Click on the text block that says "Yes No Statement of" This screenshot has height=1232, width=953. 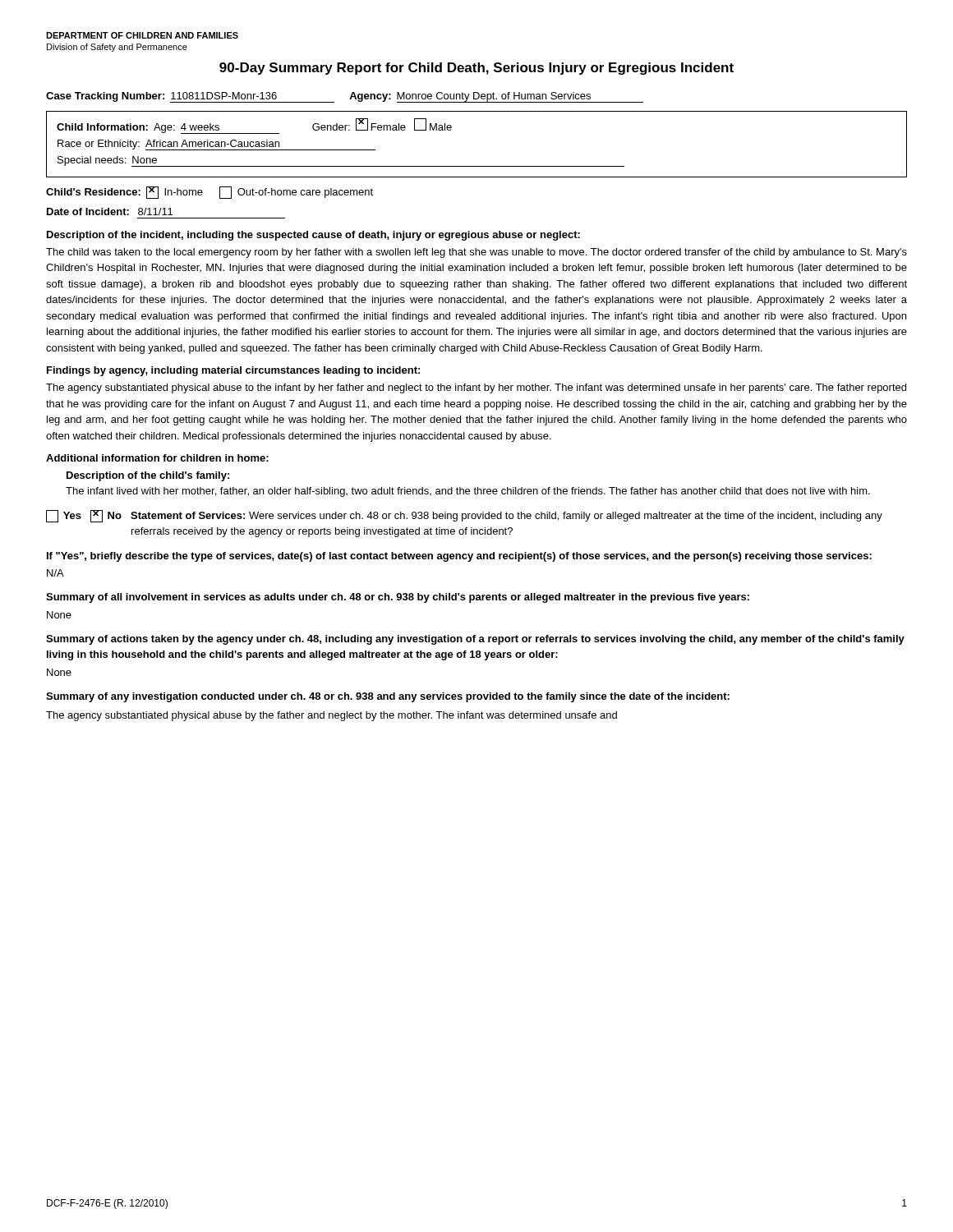(476, 523)
